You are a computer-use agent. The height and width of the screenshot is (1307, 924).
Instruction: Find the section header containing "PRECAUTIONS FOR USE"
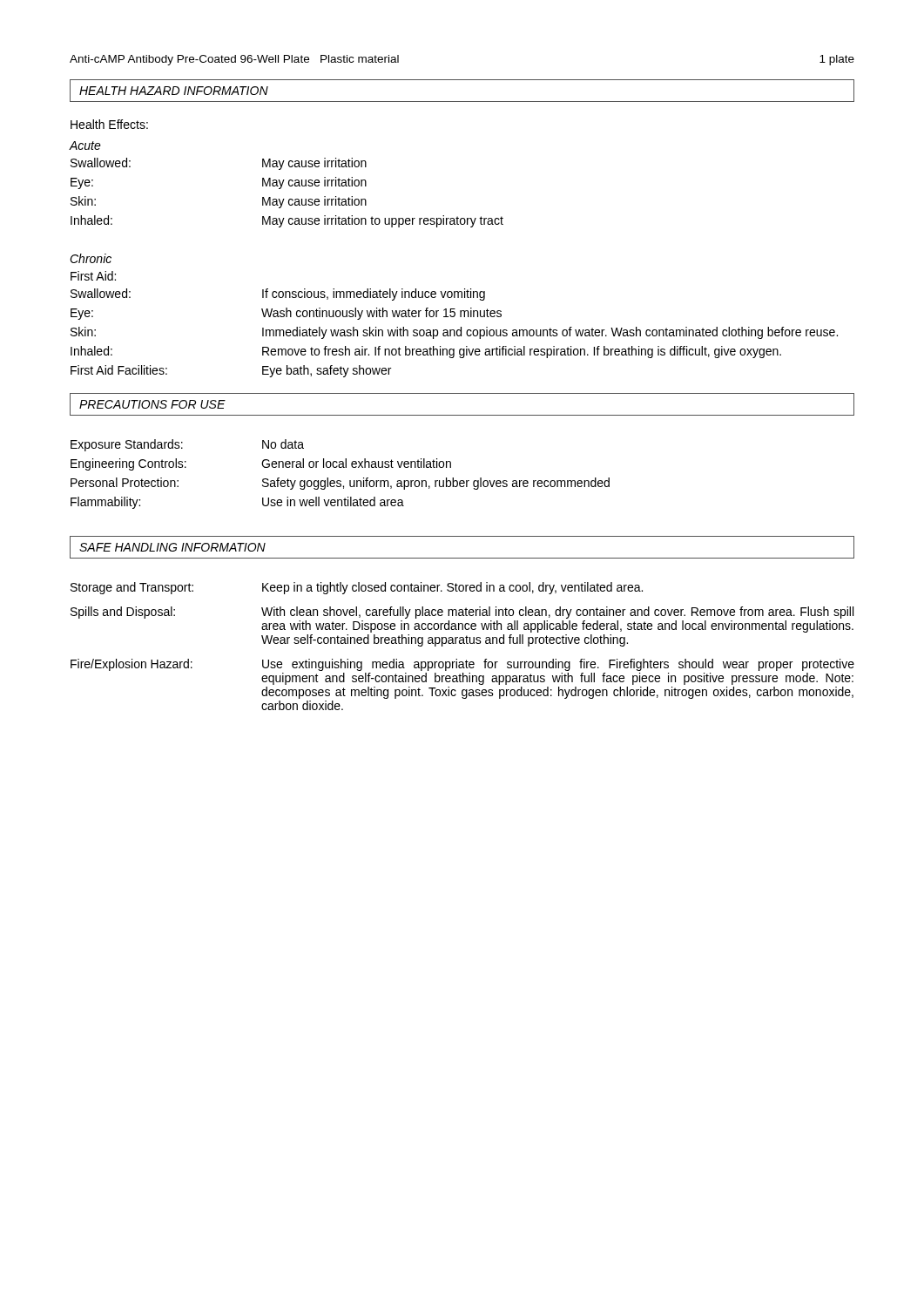152,404
